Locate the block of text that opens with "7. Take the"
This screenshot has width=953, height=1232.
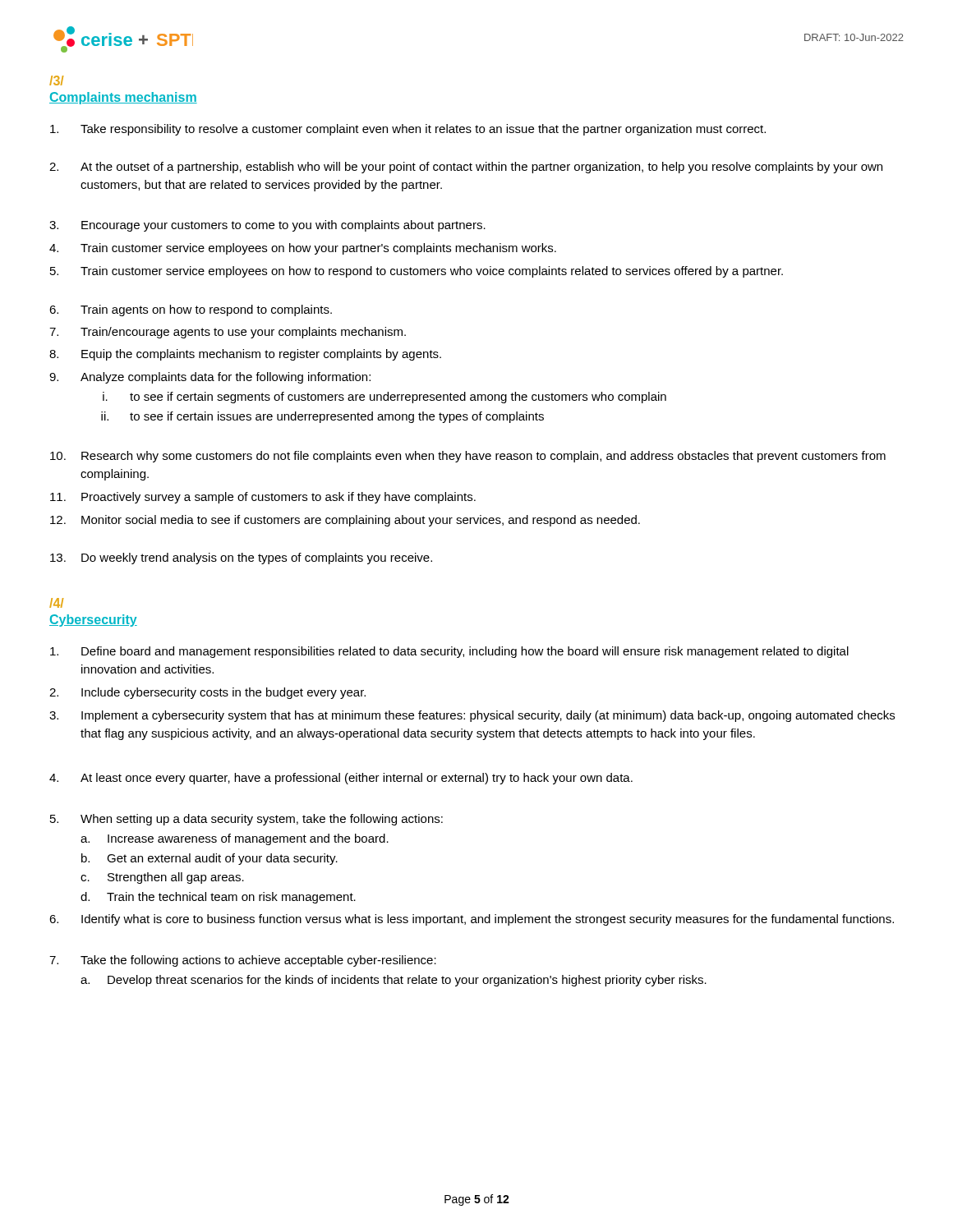476,971
